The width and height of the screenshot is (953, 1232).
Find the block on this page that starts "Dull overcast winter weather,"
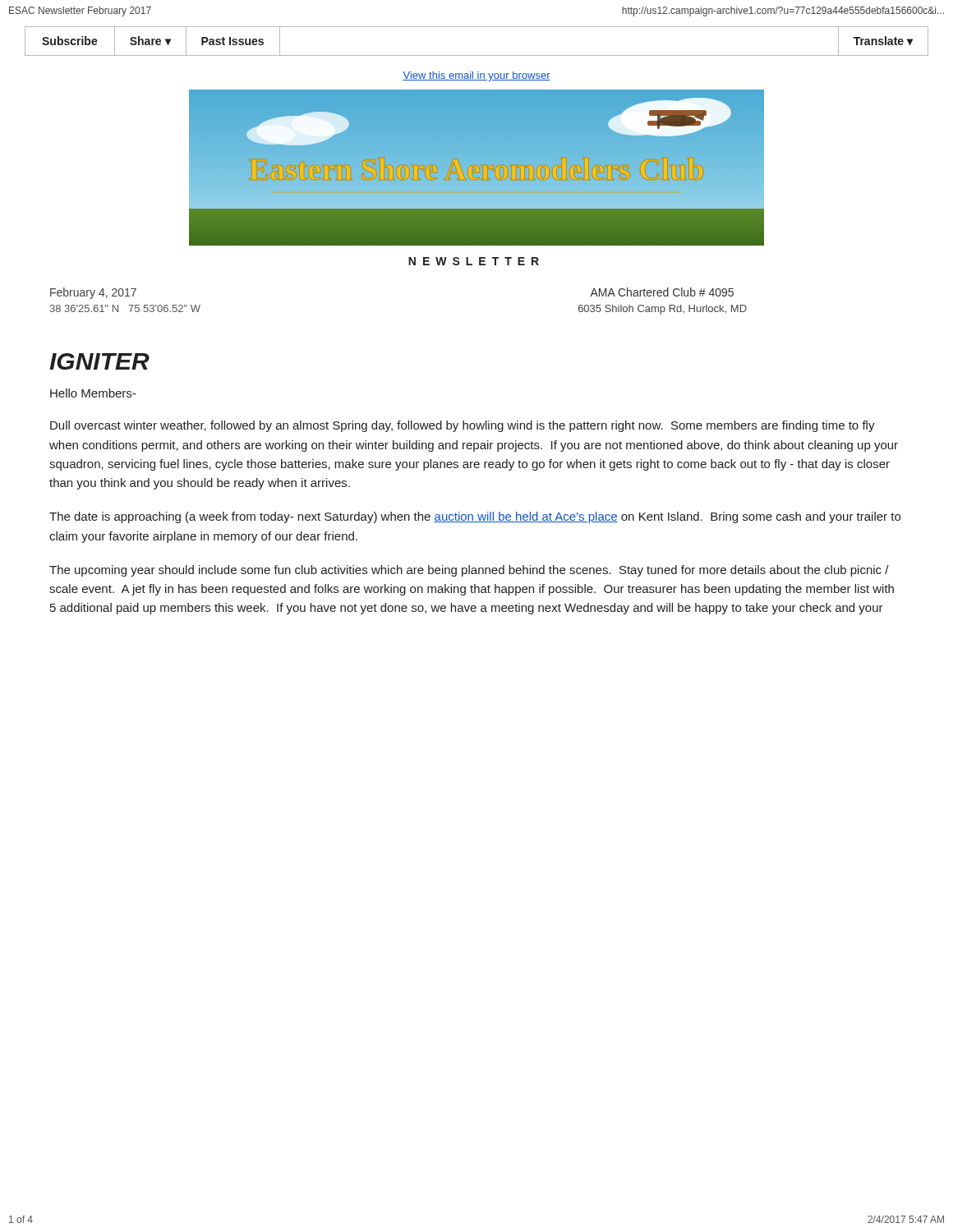(474, 454)
